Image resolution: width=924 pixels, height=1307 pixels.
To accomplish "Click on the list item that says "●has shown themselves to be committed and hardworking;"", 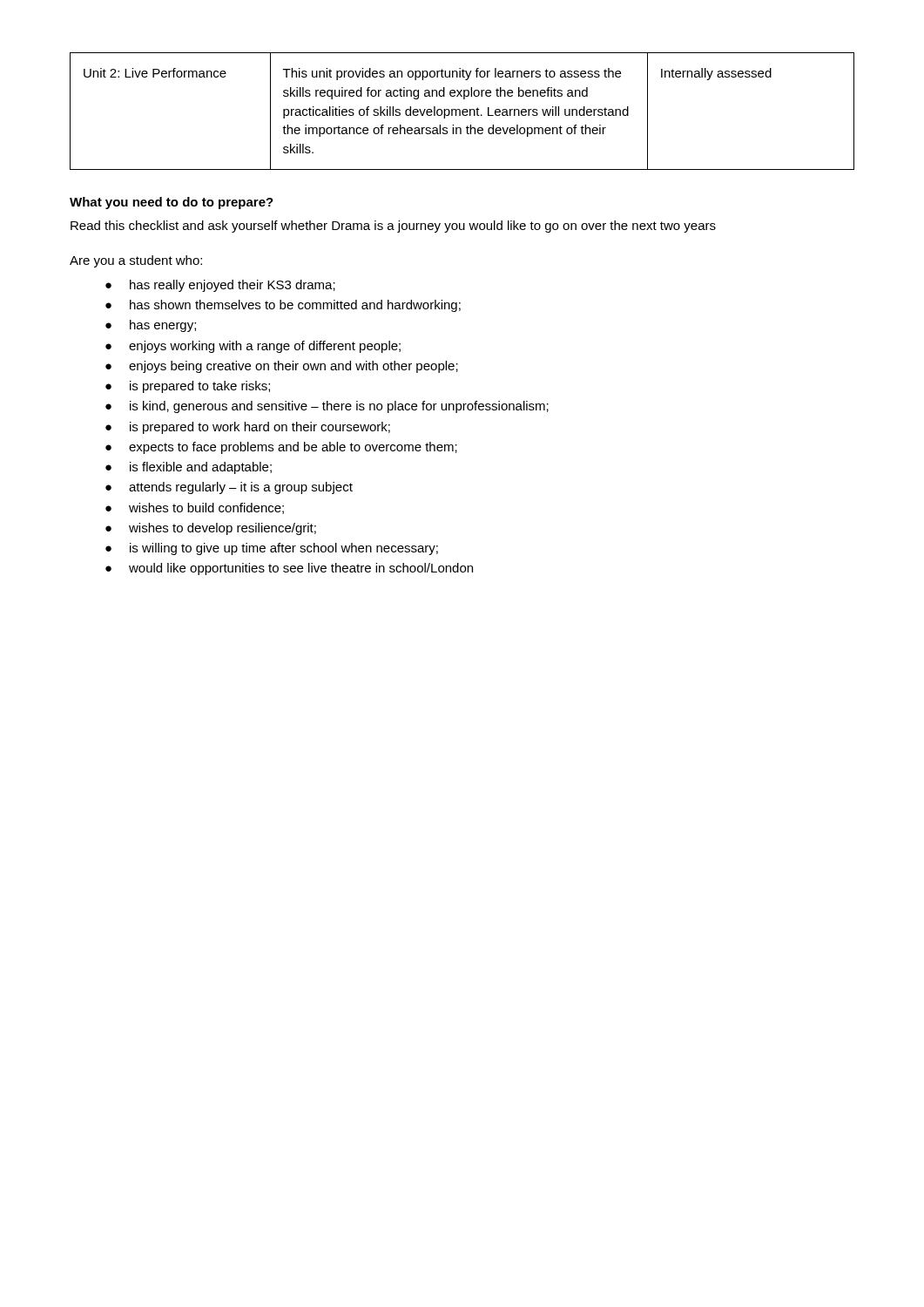I will [x=283, y=306].
